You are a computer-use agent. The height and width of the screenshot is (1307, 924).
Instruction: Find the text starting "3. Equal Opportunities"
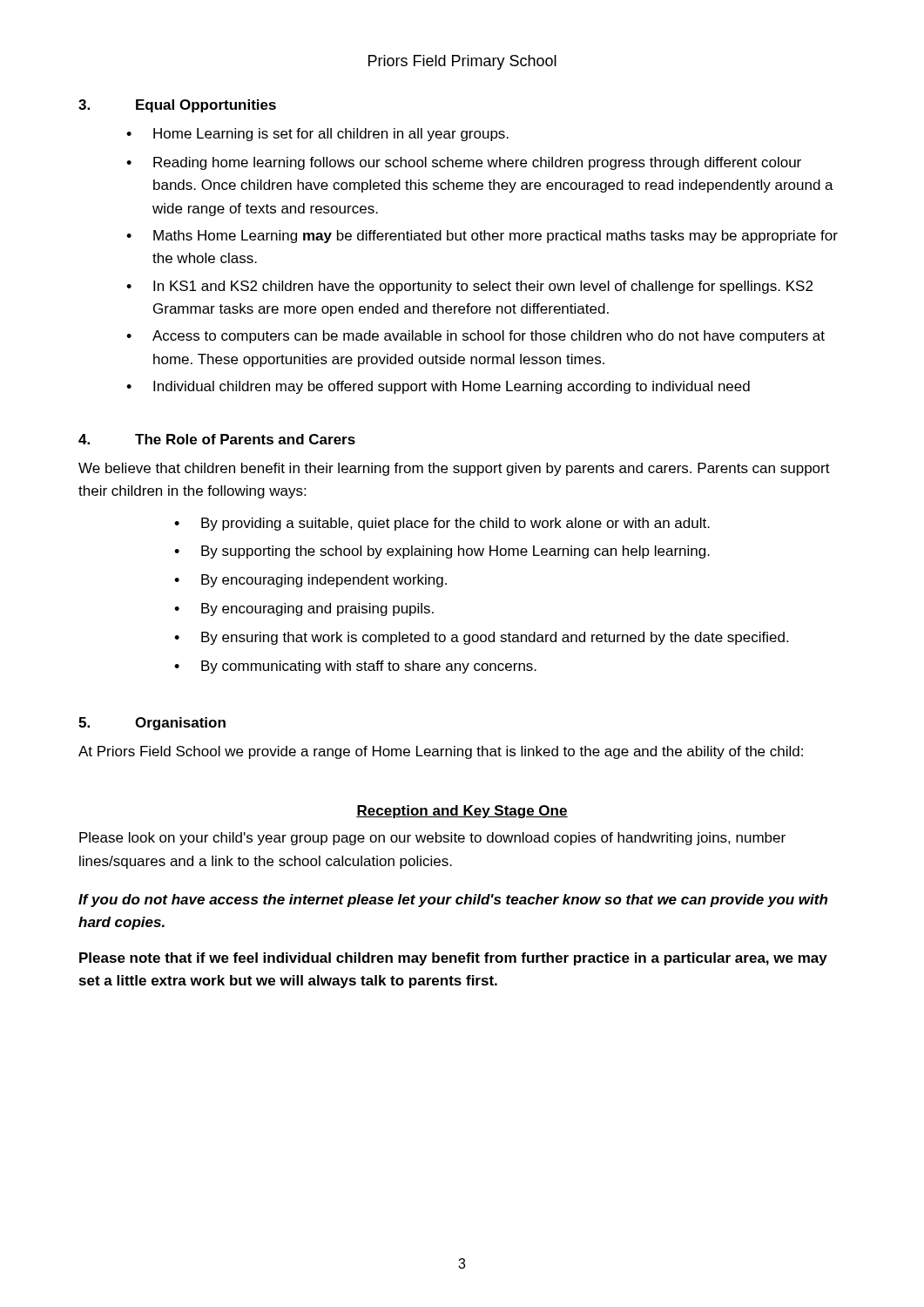point(177,105)
